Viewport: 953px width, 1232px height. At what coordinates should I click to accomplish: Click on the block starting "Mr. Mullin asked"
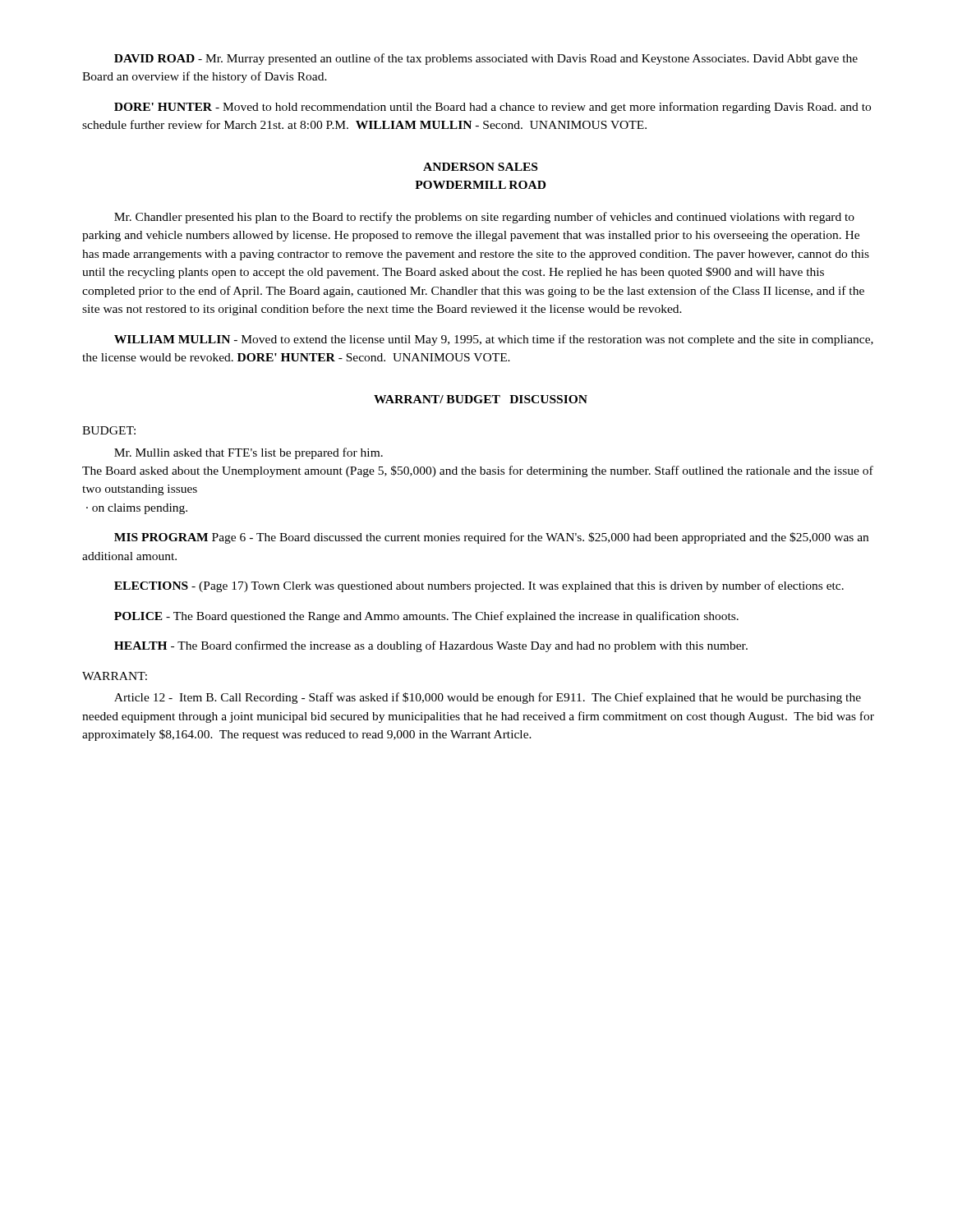[481, 480]
